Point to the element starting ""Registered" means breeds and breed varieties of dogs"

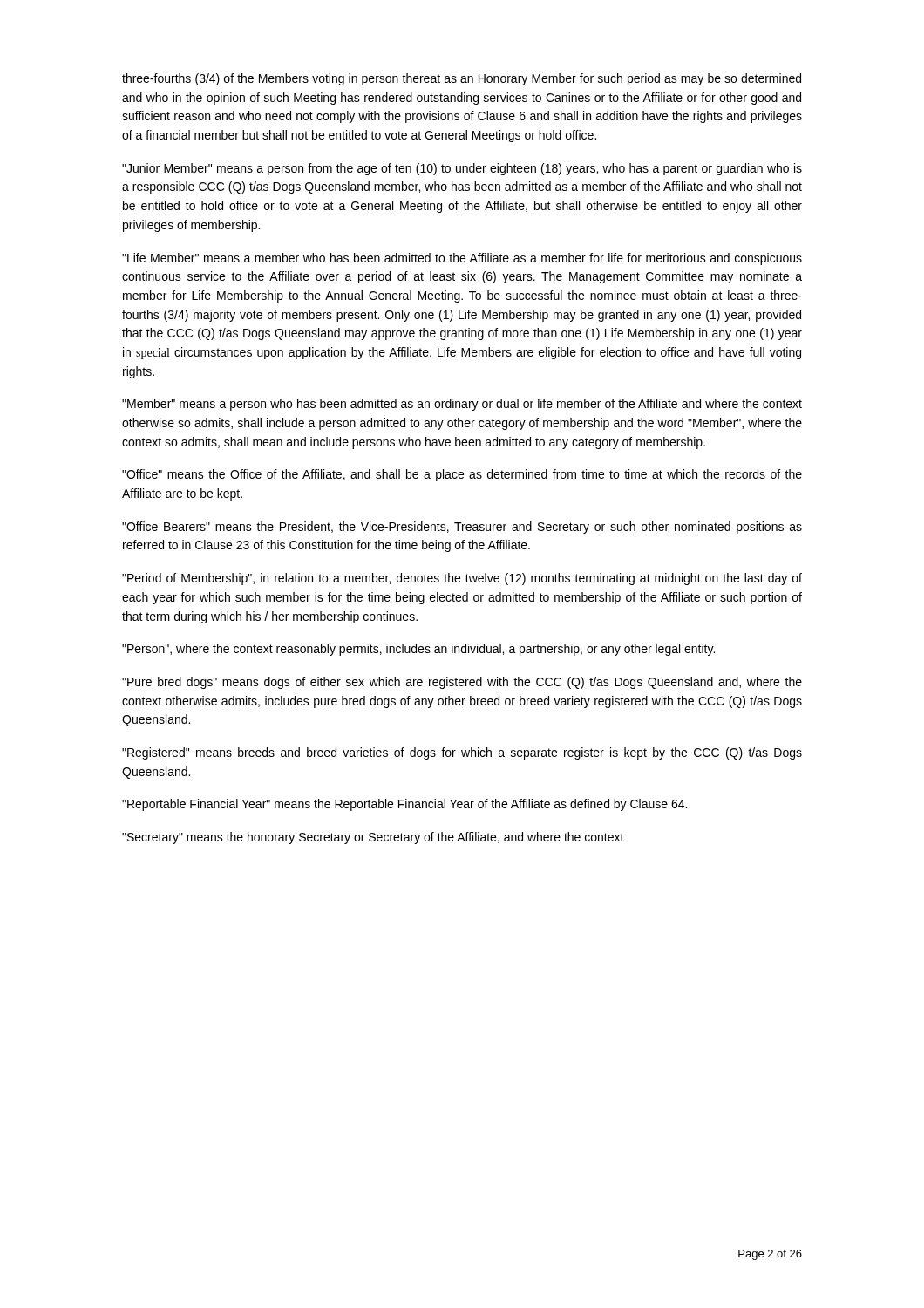click(462, 762)
